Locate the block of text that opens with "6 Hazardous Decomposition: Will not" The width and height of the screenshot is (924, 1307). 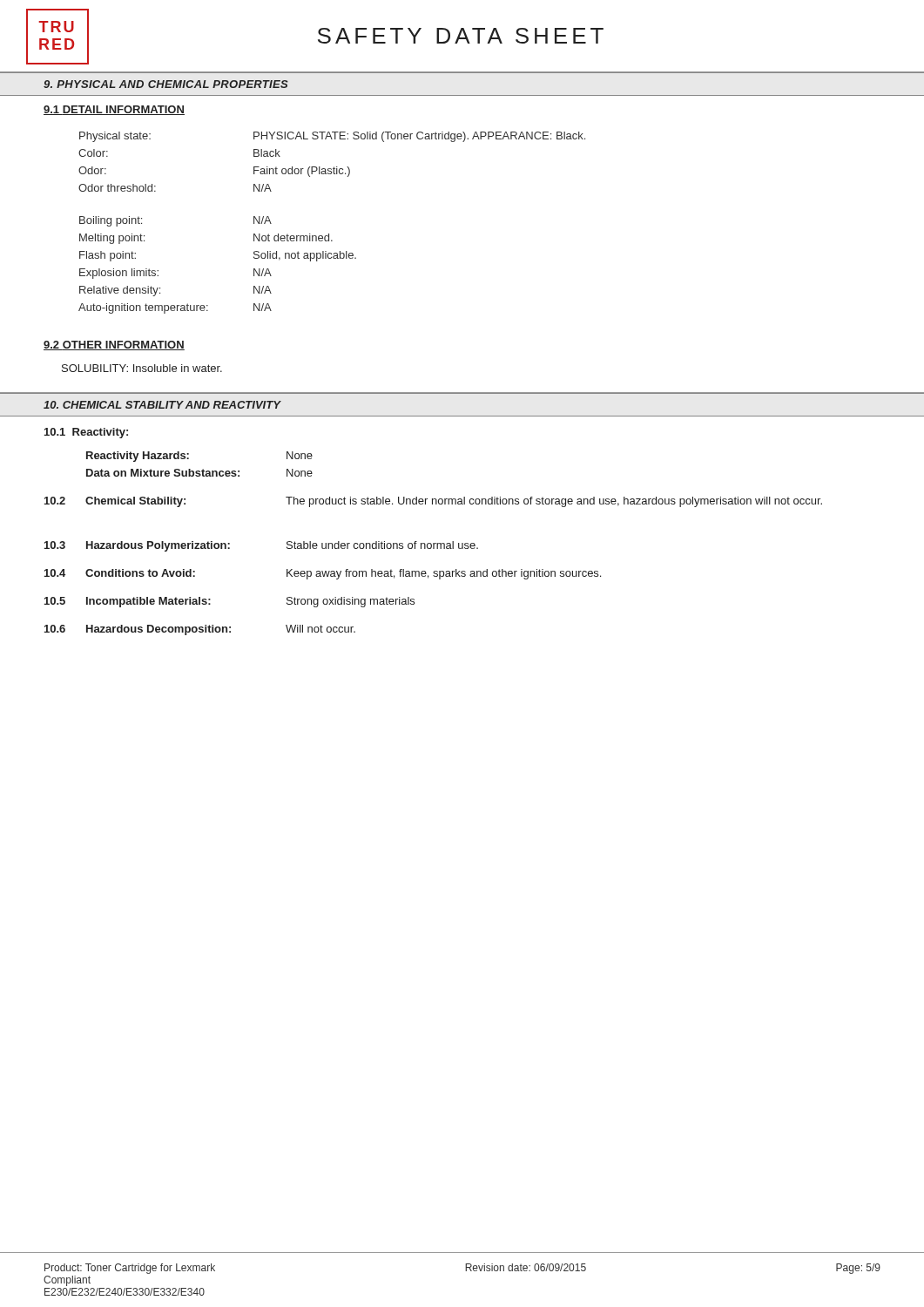[200, 630]
